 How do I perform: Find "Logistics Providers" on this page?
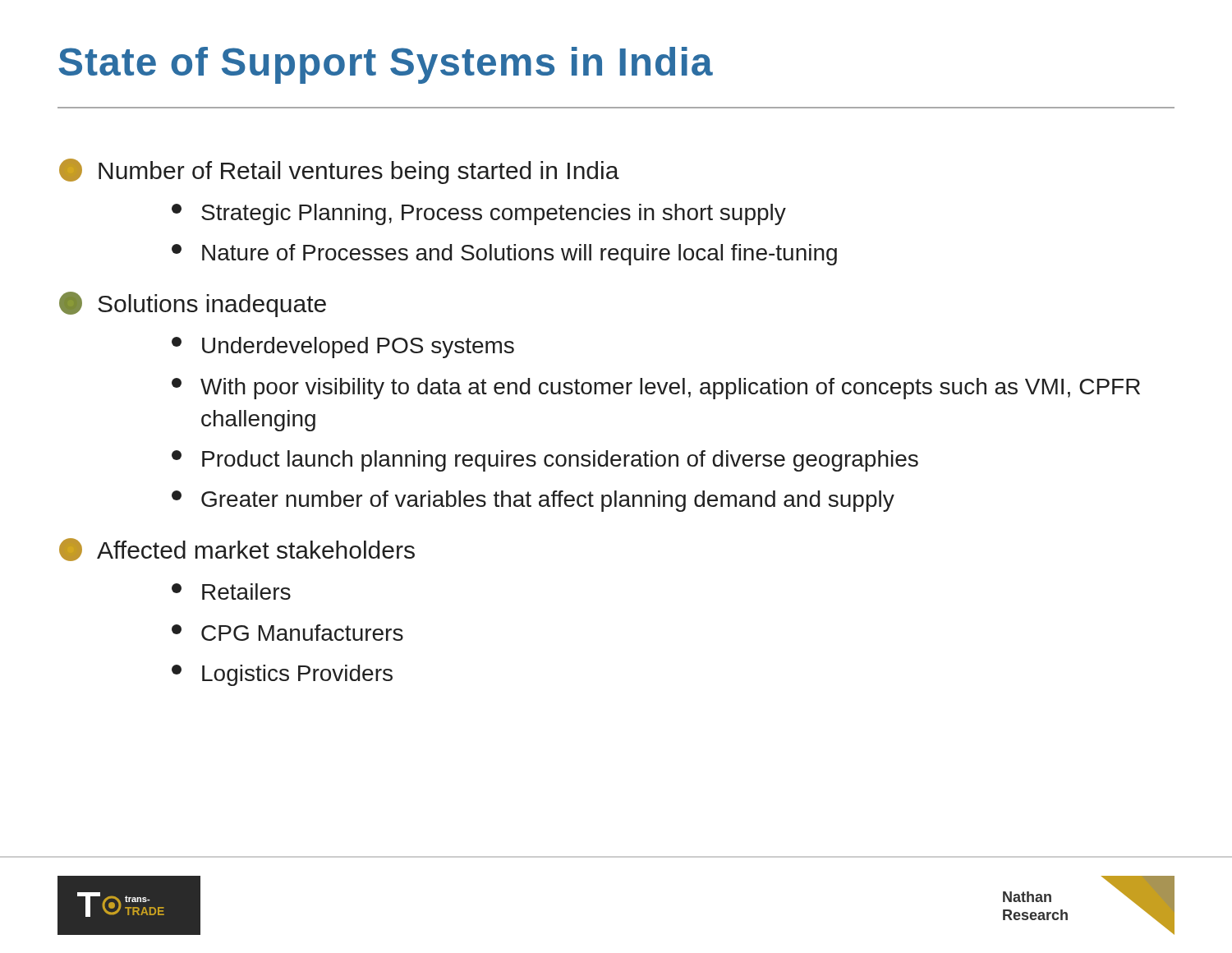(x=282, y=675)
